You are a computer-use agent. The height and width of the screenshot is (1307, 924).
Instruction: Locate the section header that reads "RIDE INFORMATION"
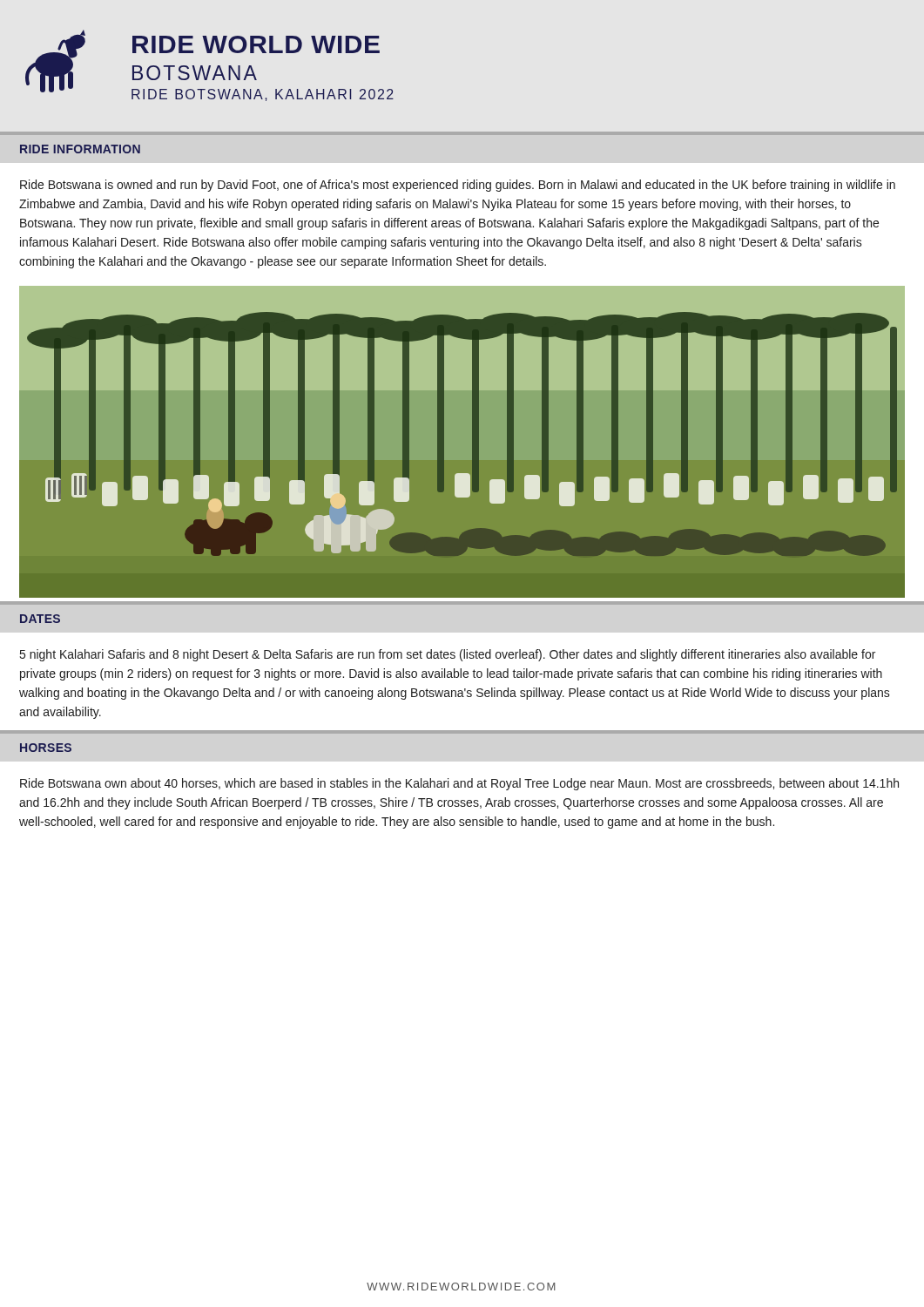pos(80,149)
